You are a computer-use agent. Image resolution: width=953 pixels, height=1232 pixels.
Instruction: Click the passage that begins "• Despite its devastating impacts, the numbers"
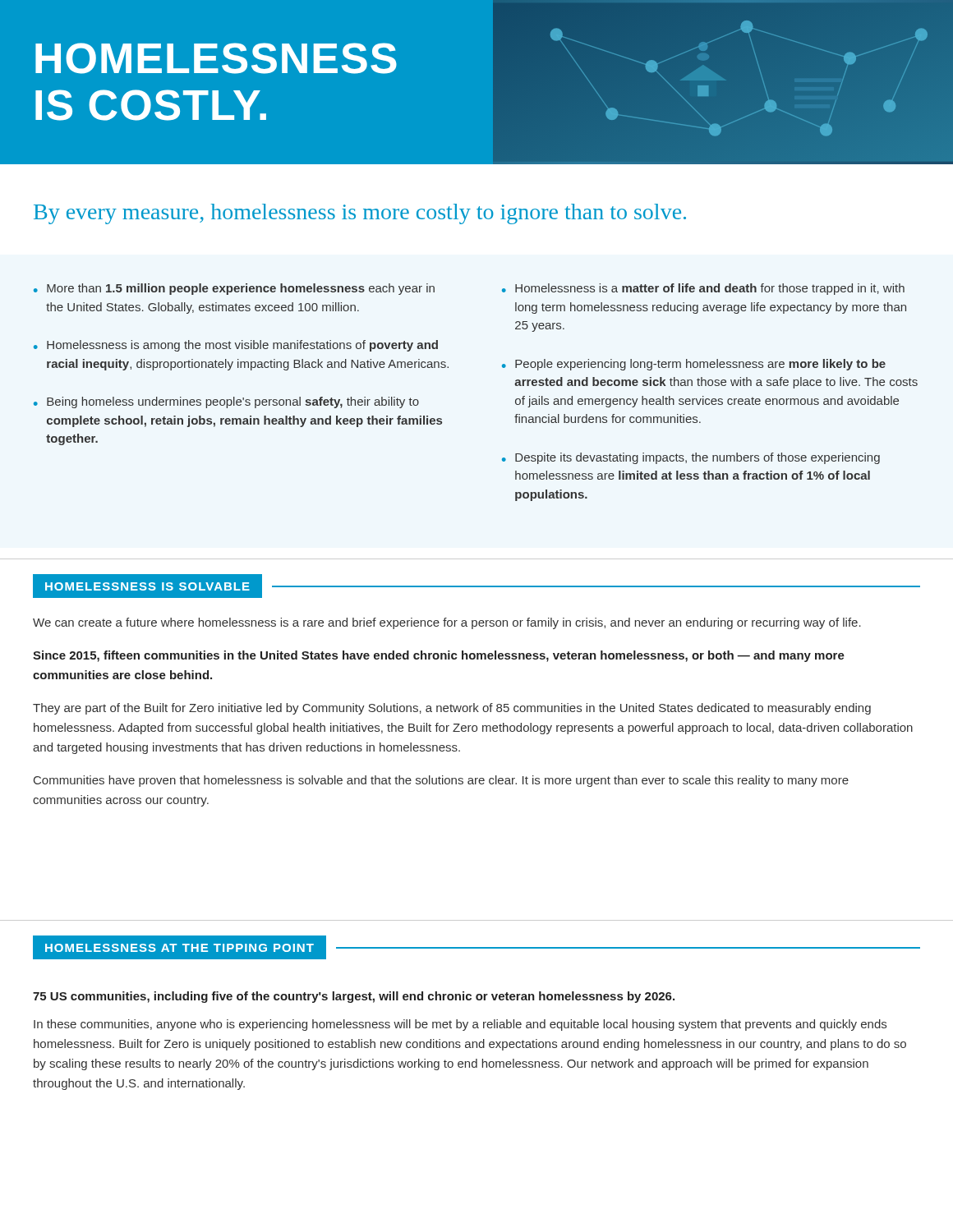[711, 476]
